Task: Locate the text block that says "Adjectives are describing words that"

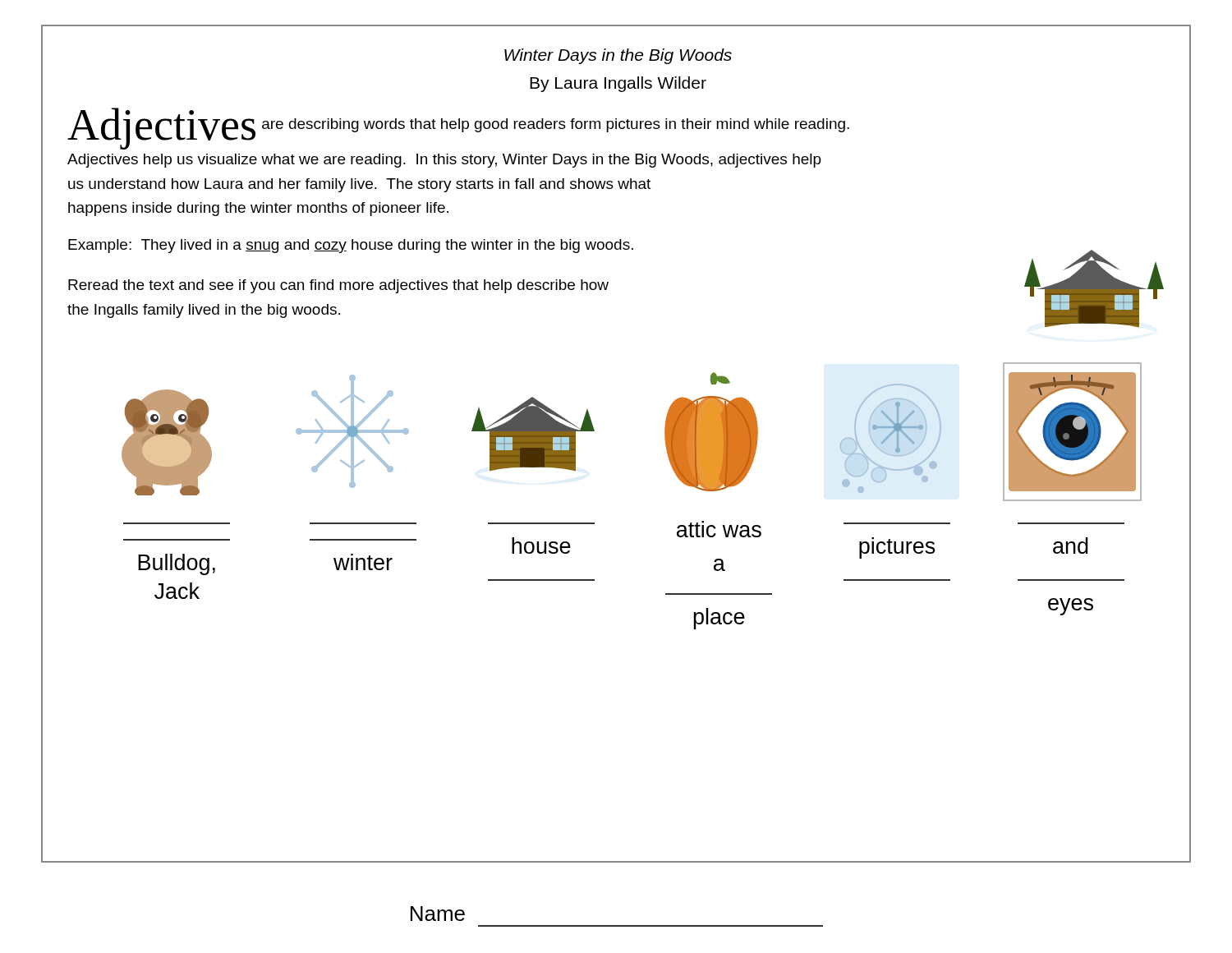Action: (x=459, y=159)
